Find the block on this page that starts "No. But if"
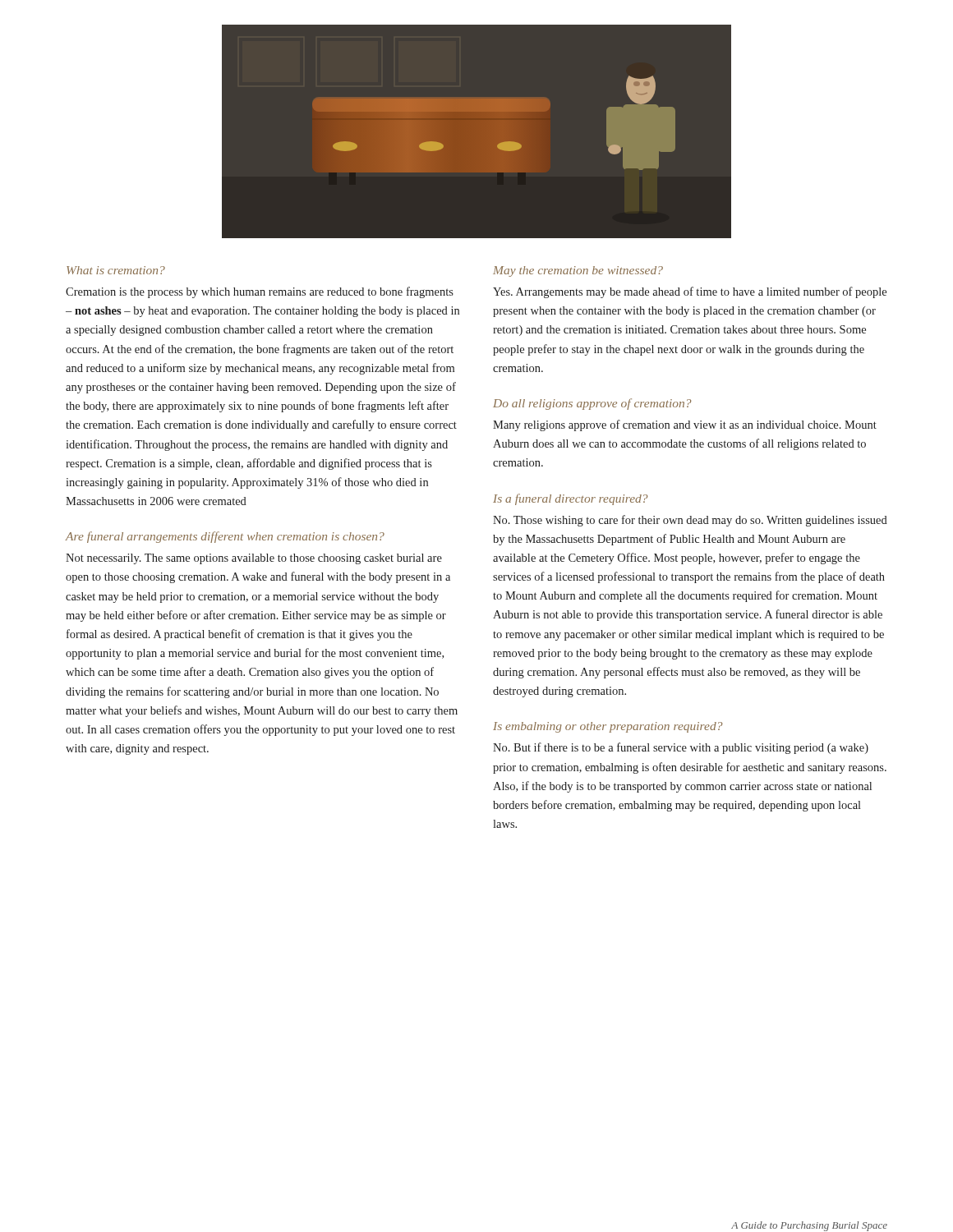953x1232 pixels. (x=690, y=786)
